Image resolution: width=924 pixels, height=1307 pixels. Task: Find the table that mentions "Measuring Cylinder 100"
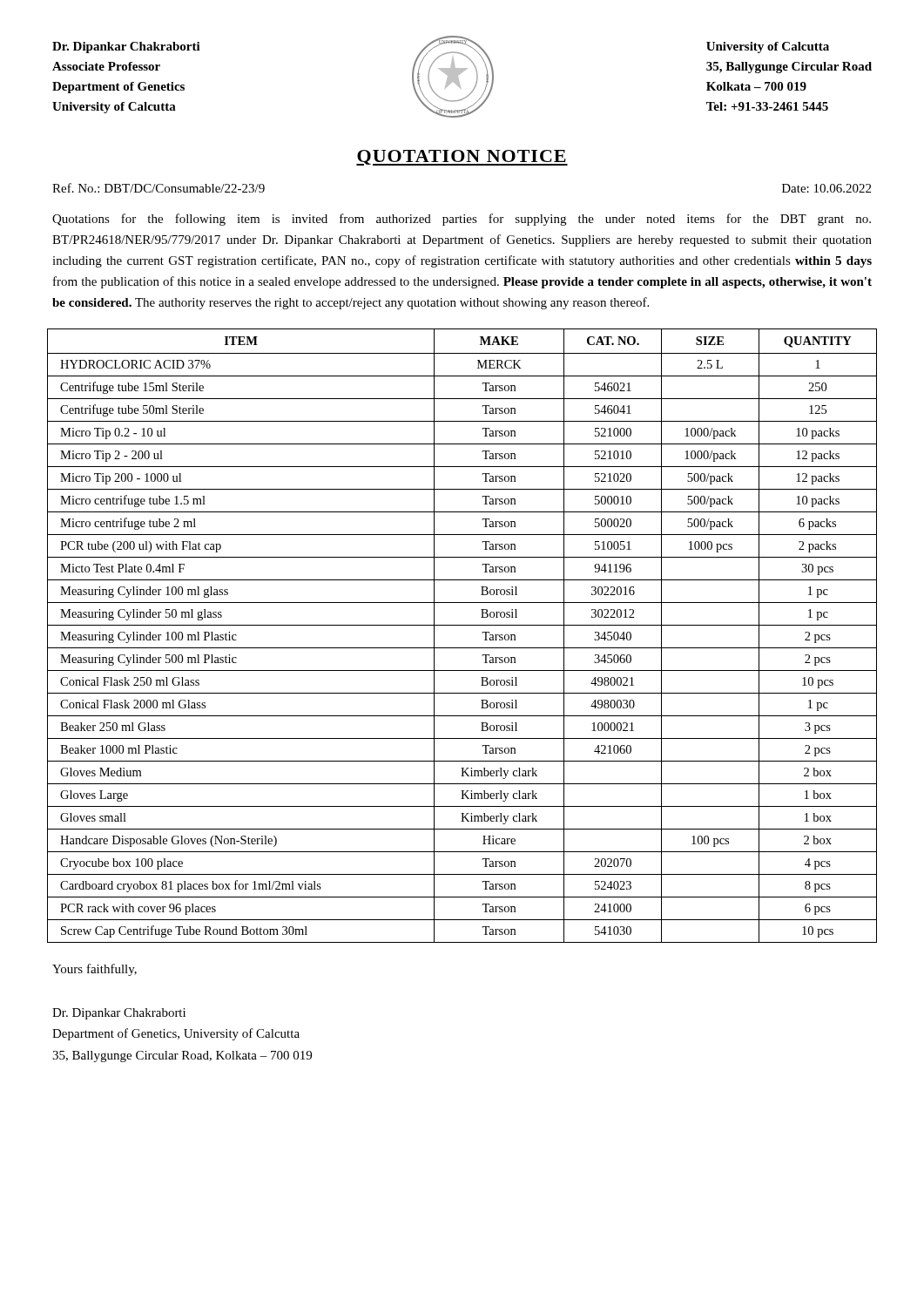click(x=462, y=628)
